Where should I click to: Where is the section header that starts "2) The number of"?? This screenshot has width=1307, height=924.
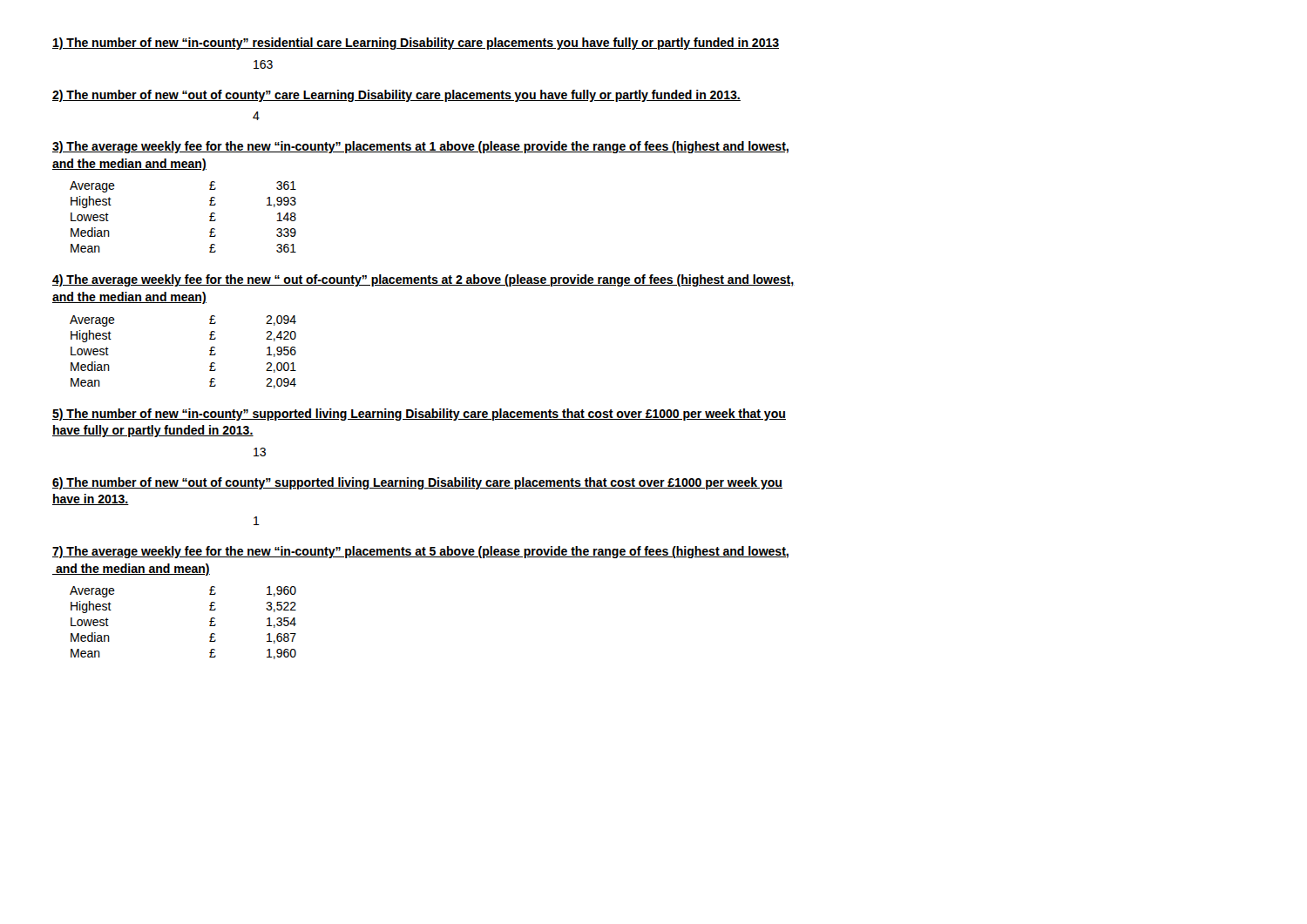click(x=396, y=95)
